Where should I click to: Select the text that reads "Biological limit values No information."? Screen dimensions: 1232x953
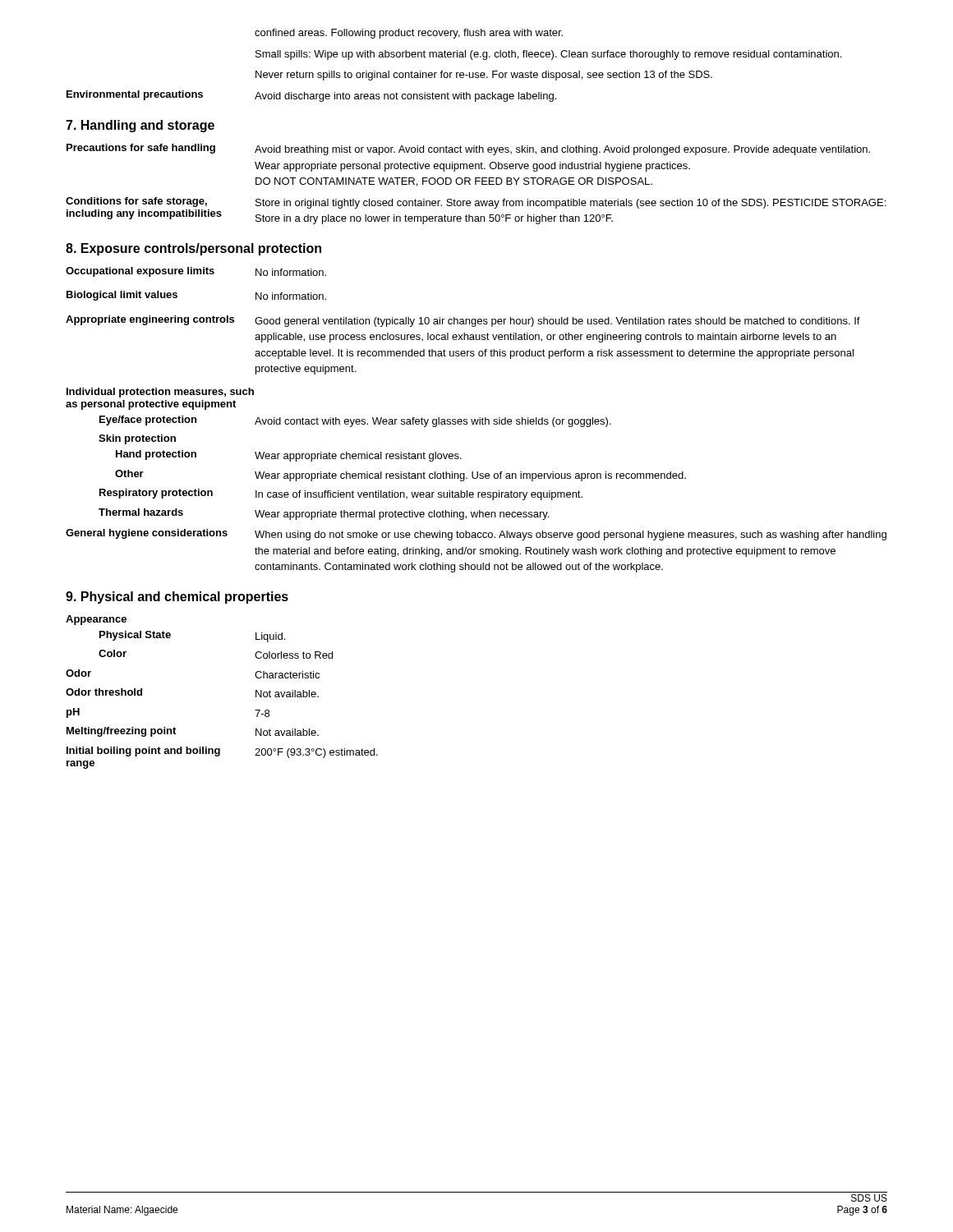click(x=121, y=295)
